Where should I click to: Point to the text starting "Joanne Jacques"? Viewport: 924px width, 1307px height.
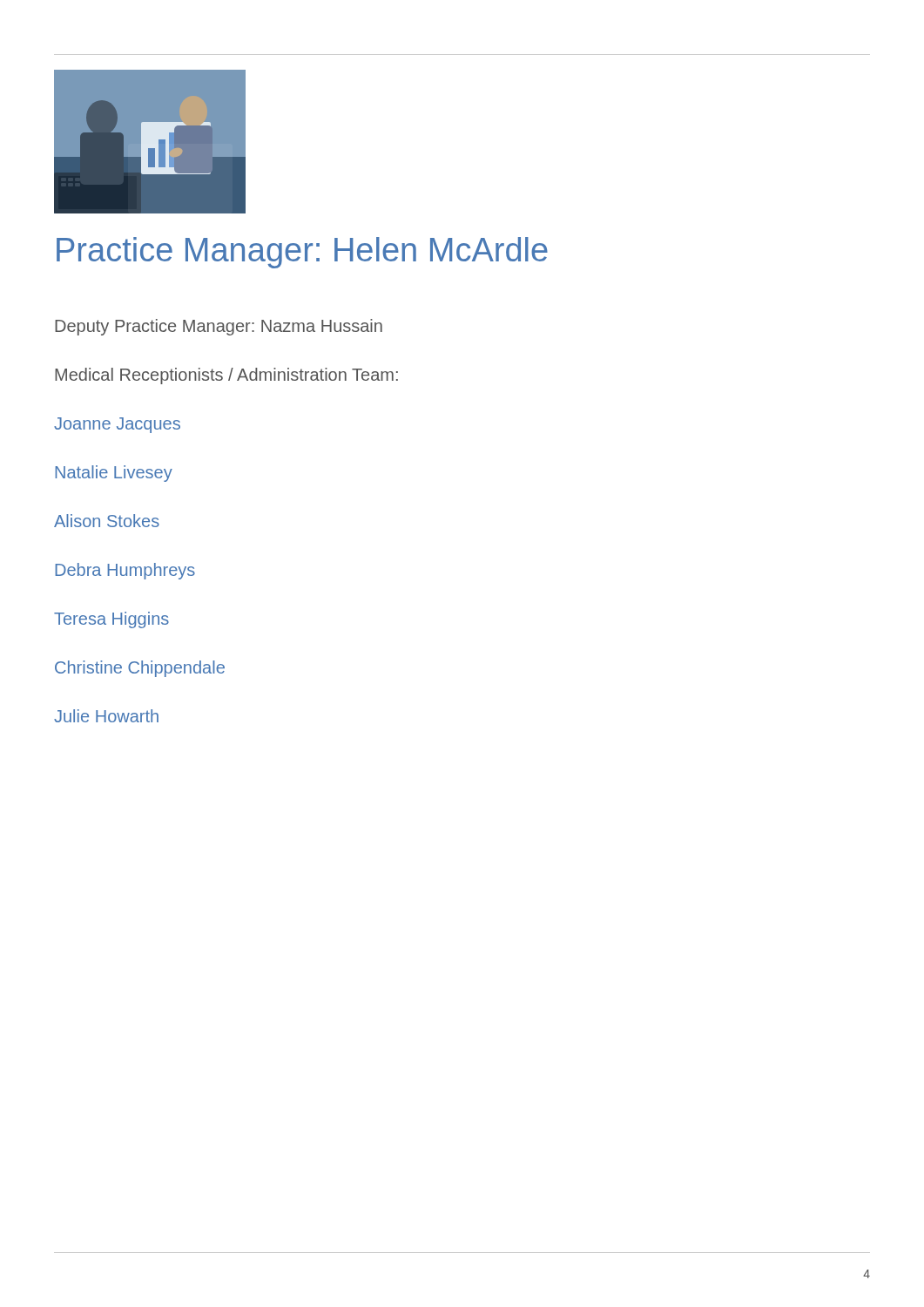117,423
